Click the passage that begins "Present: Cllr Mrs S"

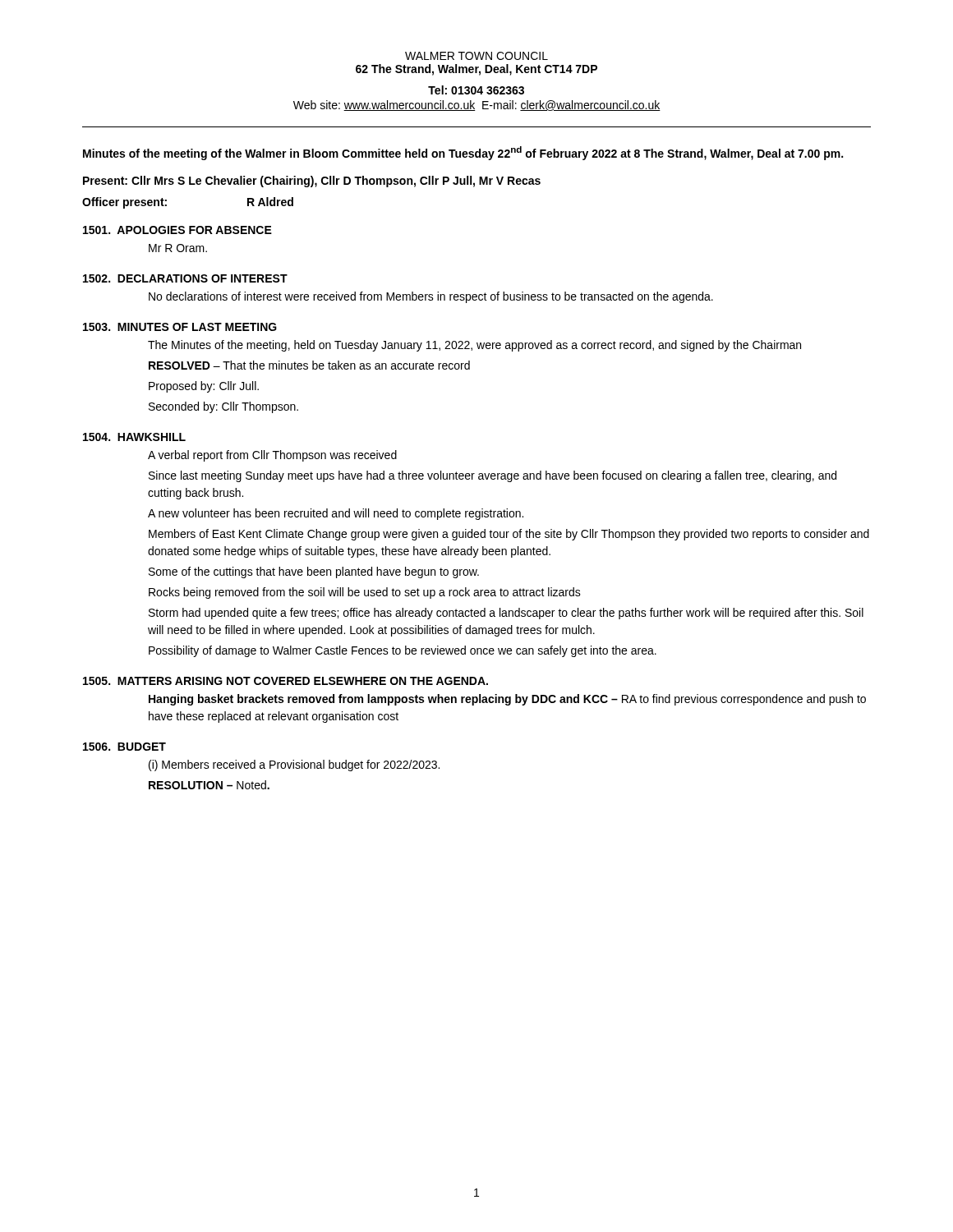(x=311, y=180)
